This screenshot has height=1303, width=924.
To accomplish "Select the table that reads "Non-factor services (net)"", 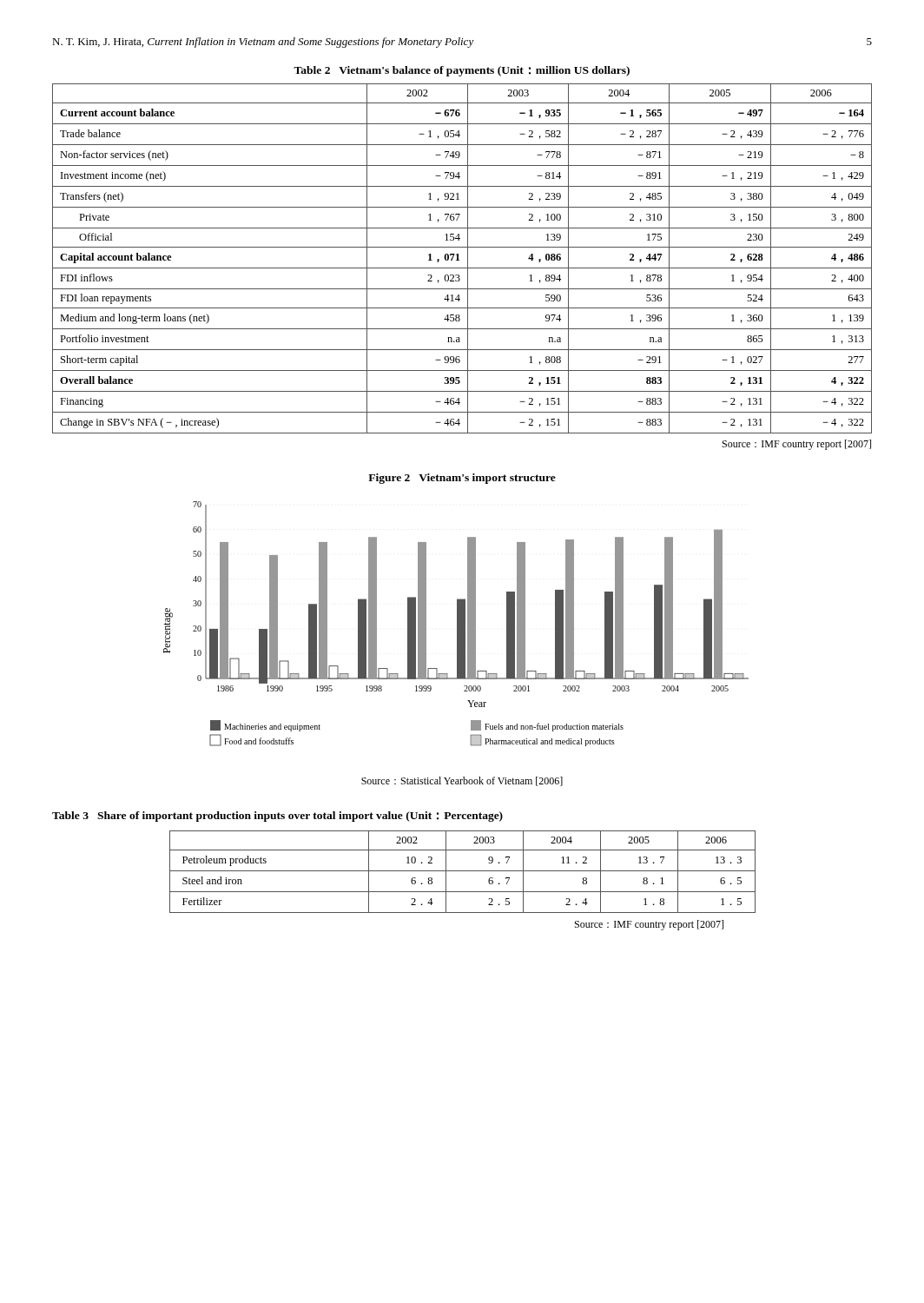I will tap(462, 258).
